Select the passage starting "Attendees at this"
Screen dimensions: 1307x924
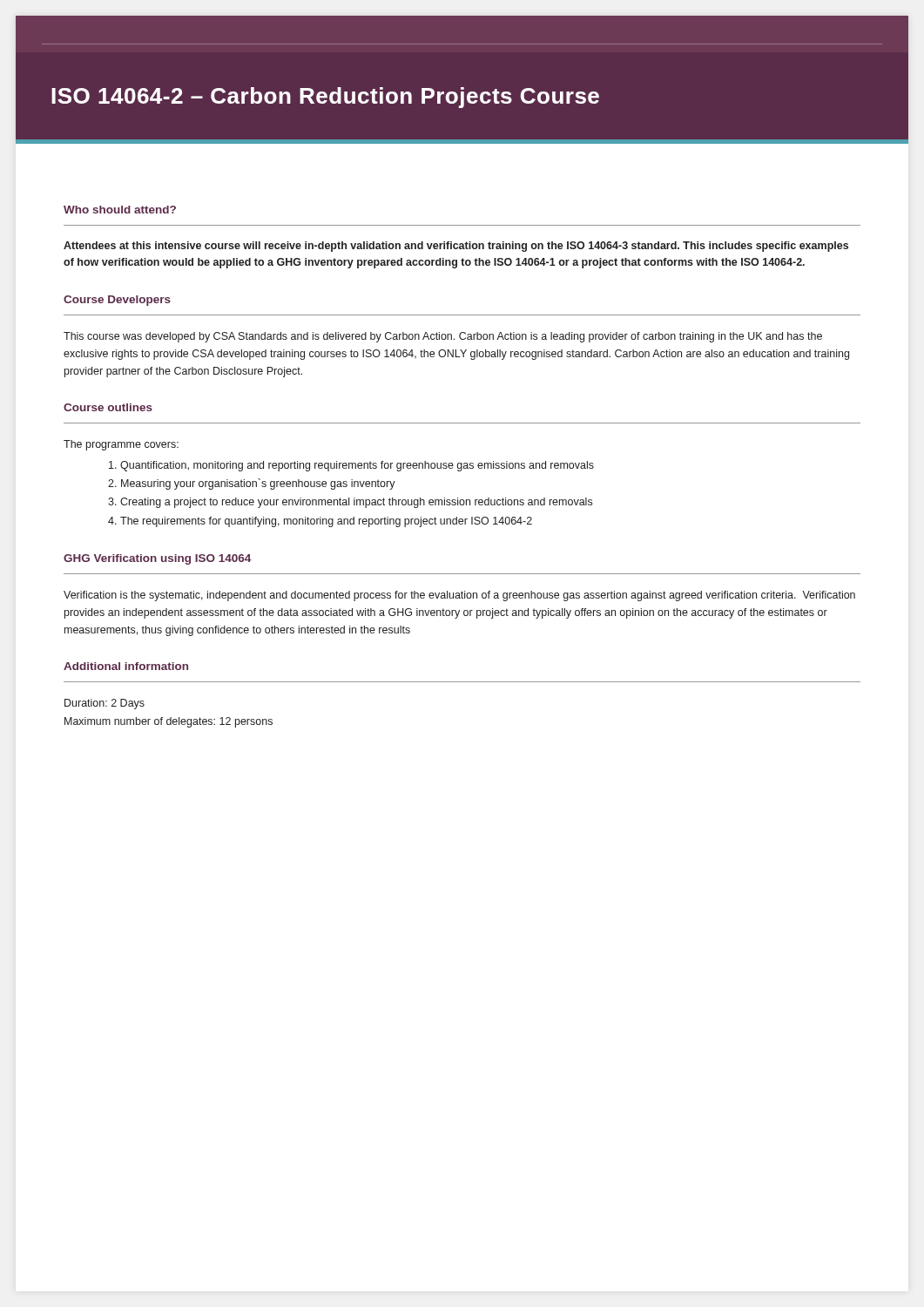click(456, 254)
